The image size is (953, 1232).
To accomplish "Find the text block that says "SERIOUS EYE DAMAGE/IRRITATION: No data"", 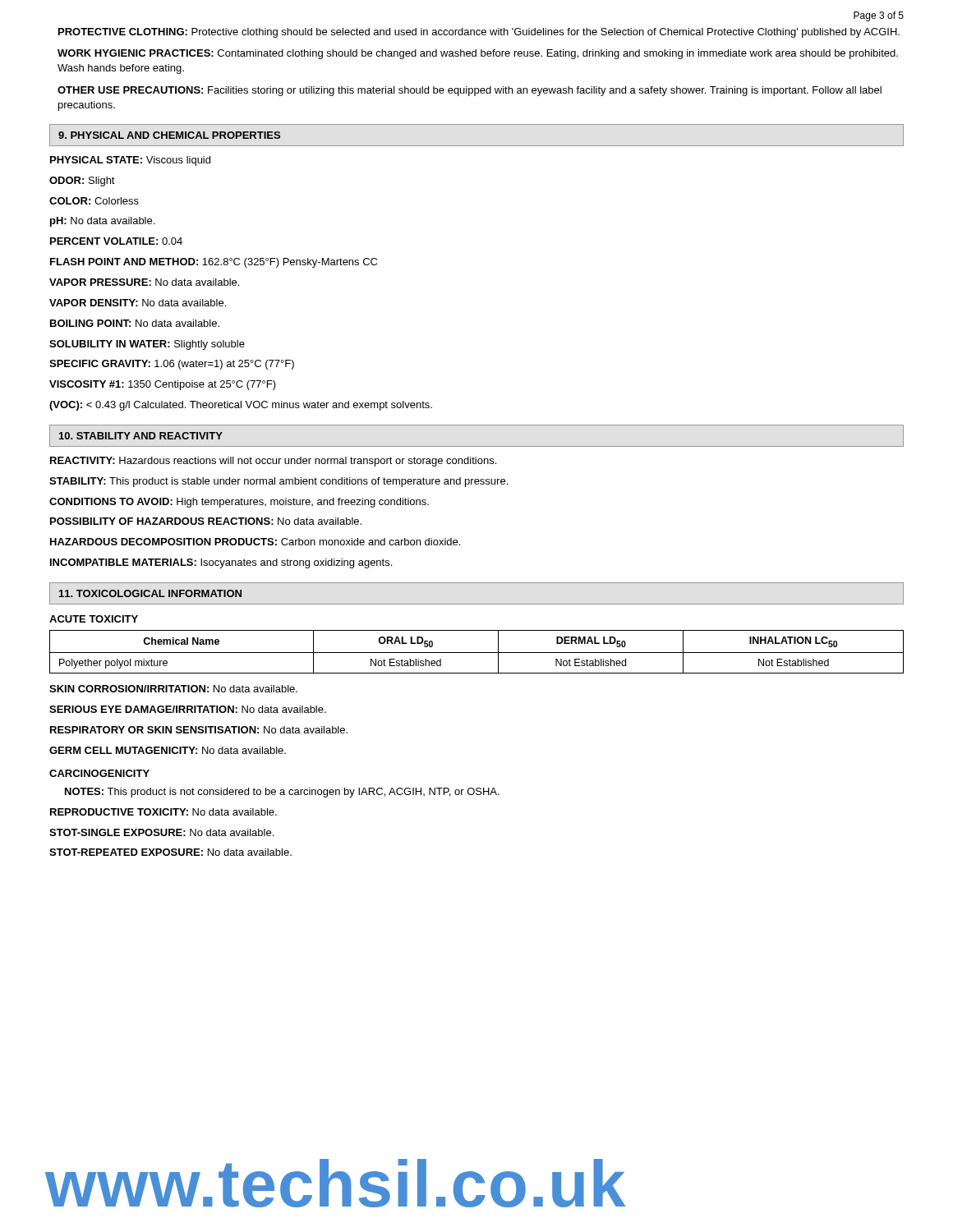I will coord(188,710).
